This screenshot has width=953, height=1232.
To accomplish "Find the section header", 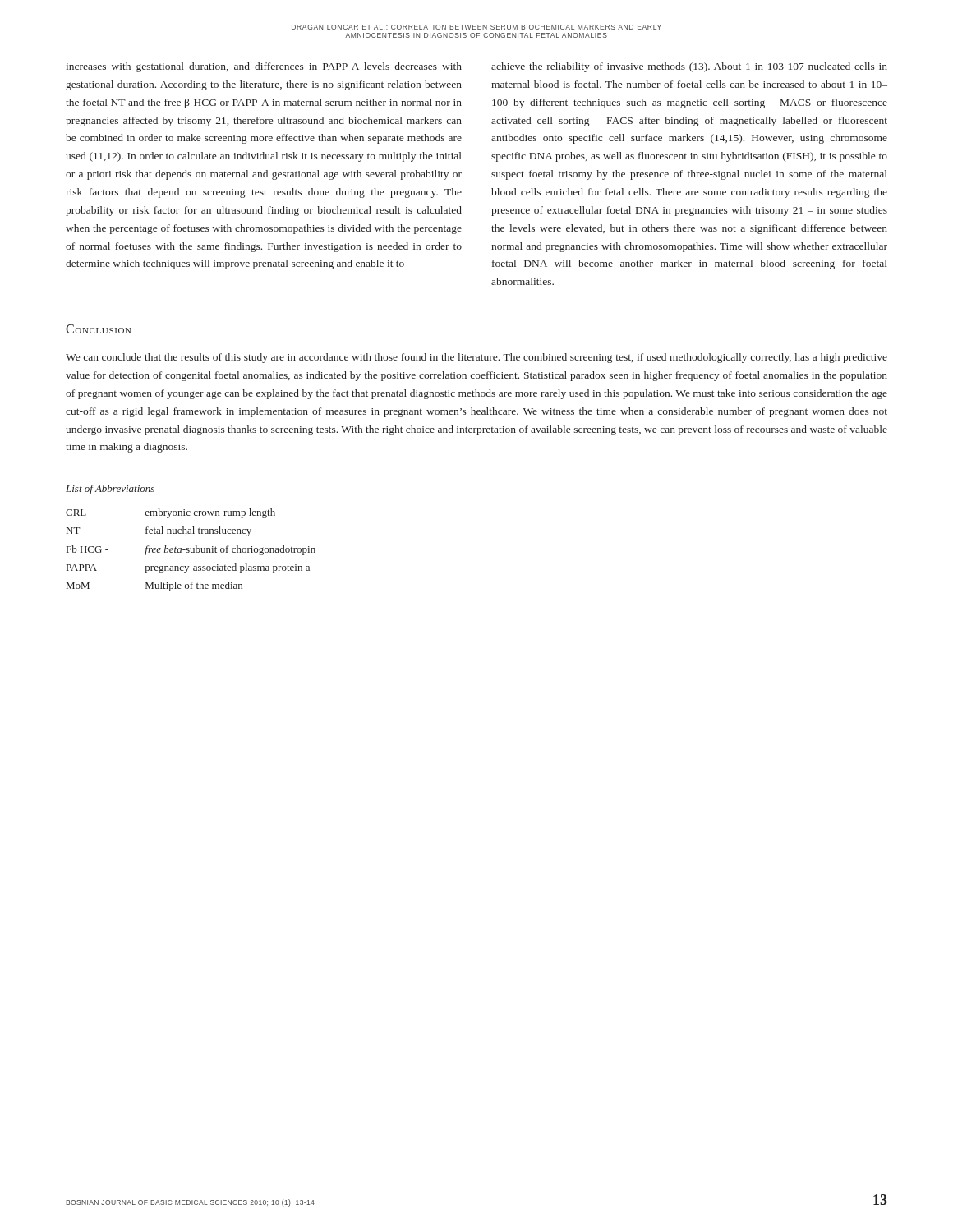I will [x=99, y=329].
